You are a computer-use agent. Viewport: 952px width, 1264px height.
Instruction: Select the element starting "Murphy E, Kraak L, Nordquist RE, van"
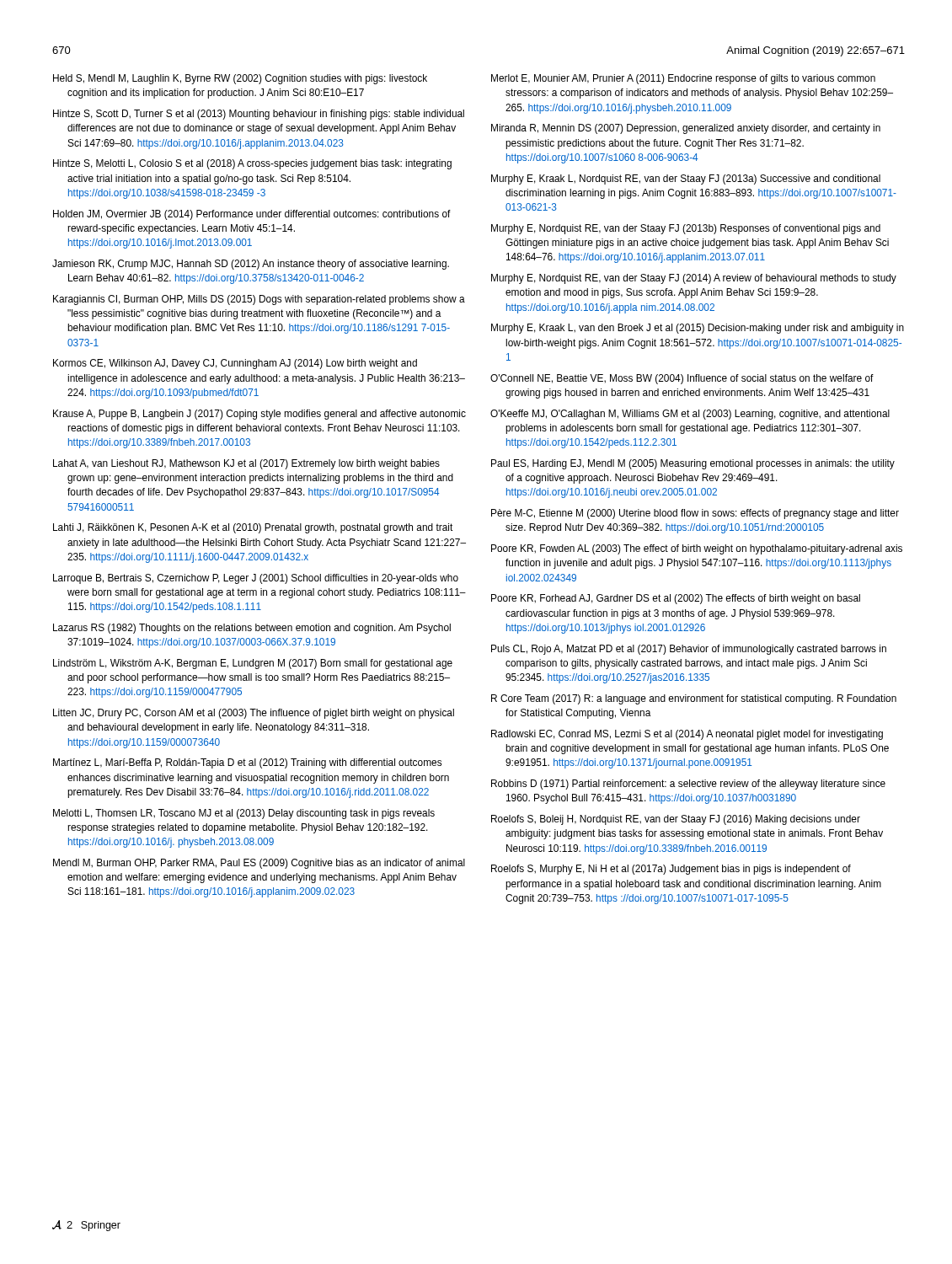[x=693, y=193]
